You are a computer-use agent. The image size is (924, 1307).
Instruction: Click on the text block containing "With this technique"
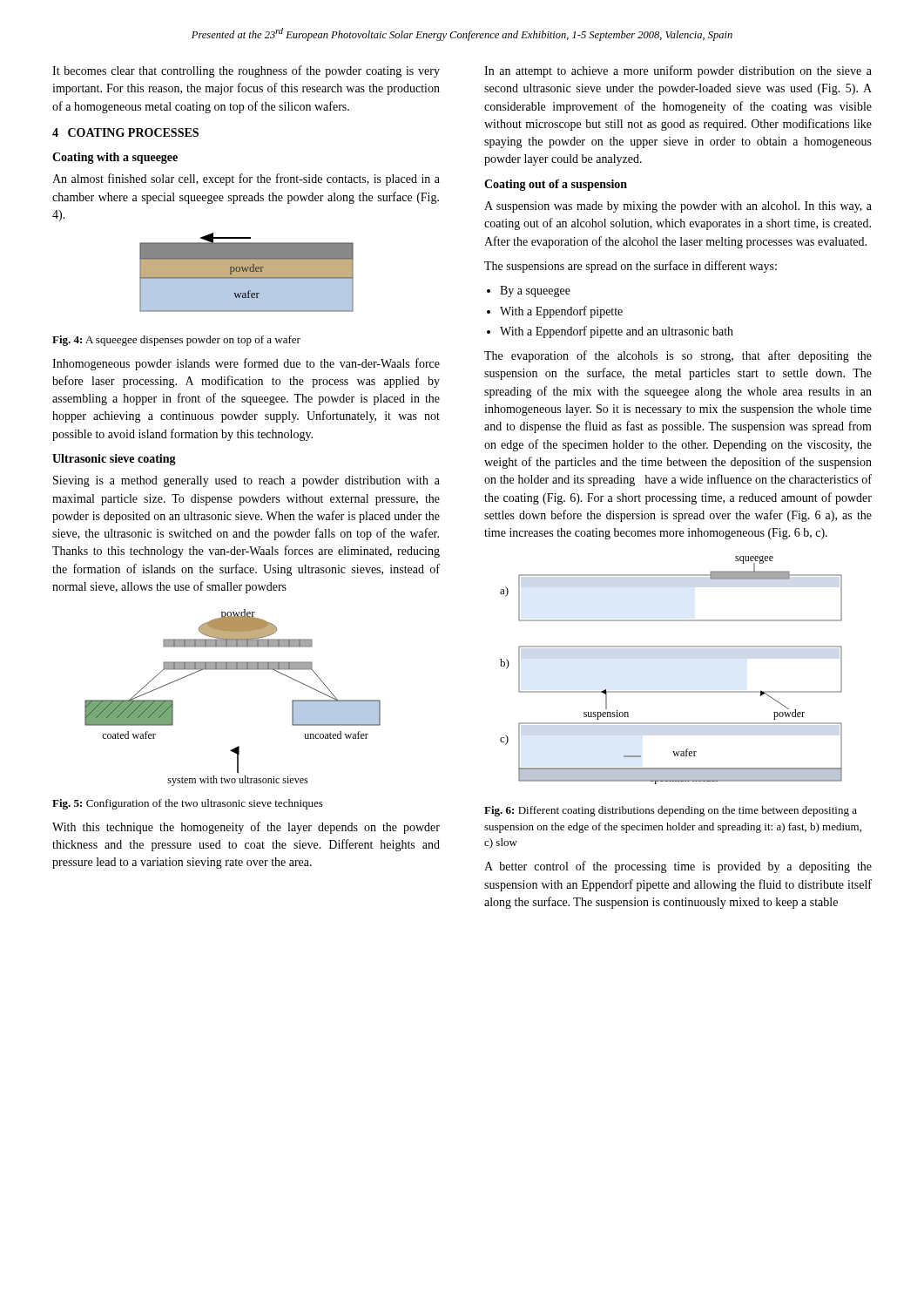(246, 845)
